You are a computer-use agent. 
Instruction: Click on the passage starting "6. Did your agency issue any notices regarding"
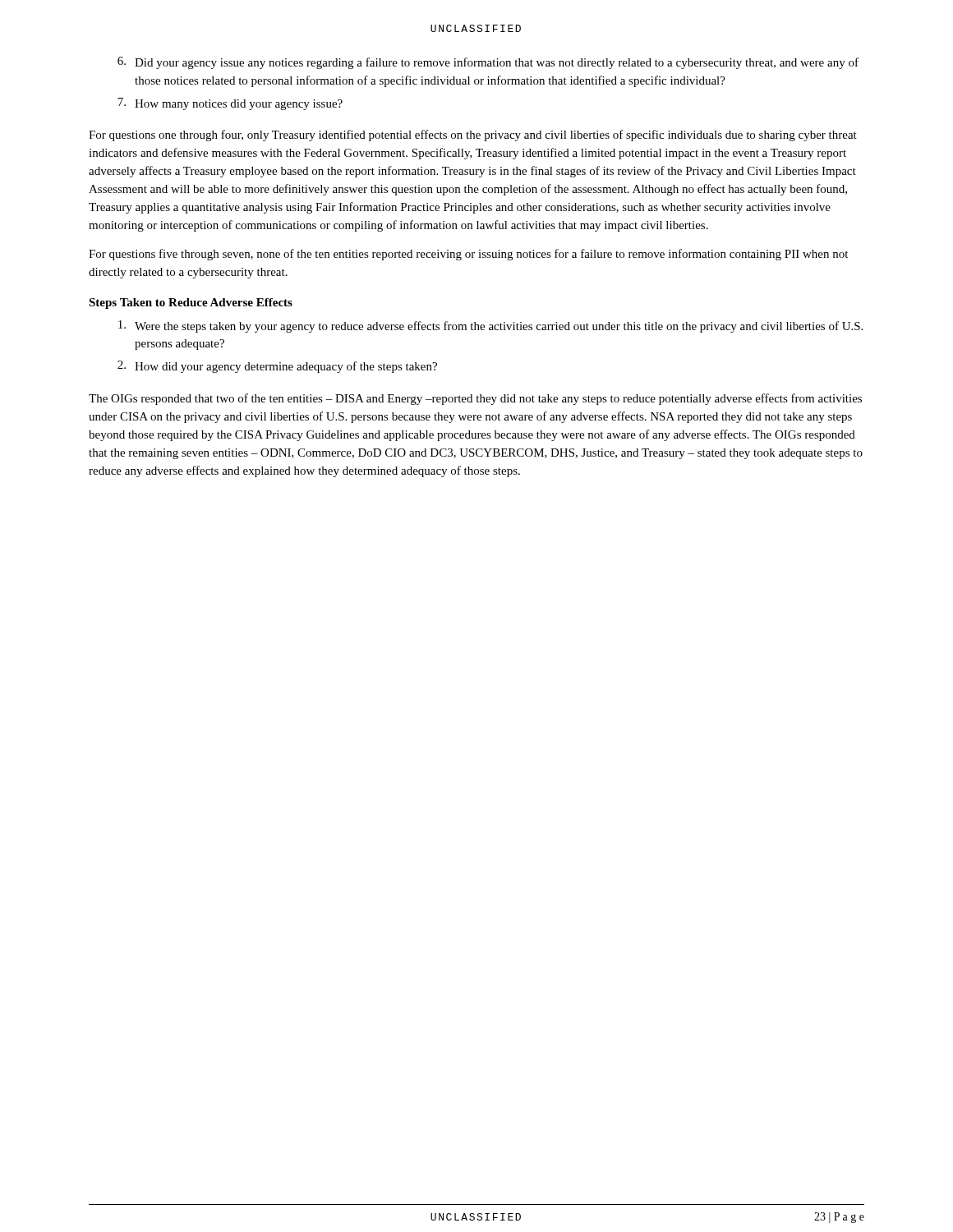tap(476, 72)
